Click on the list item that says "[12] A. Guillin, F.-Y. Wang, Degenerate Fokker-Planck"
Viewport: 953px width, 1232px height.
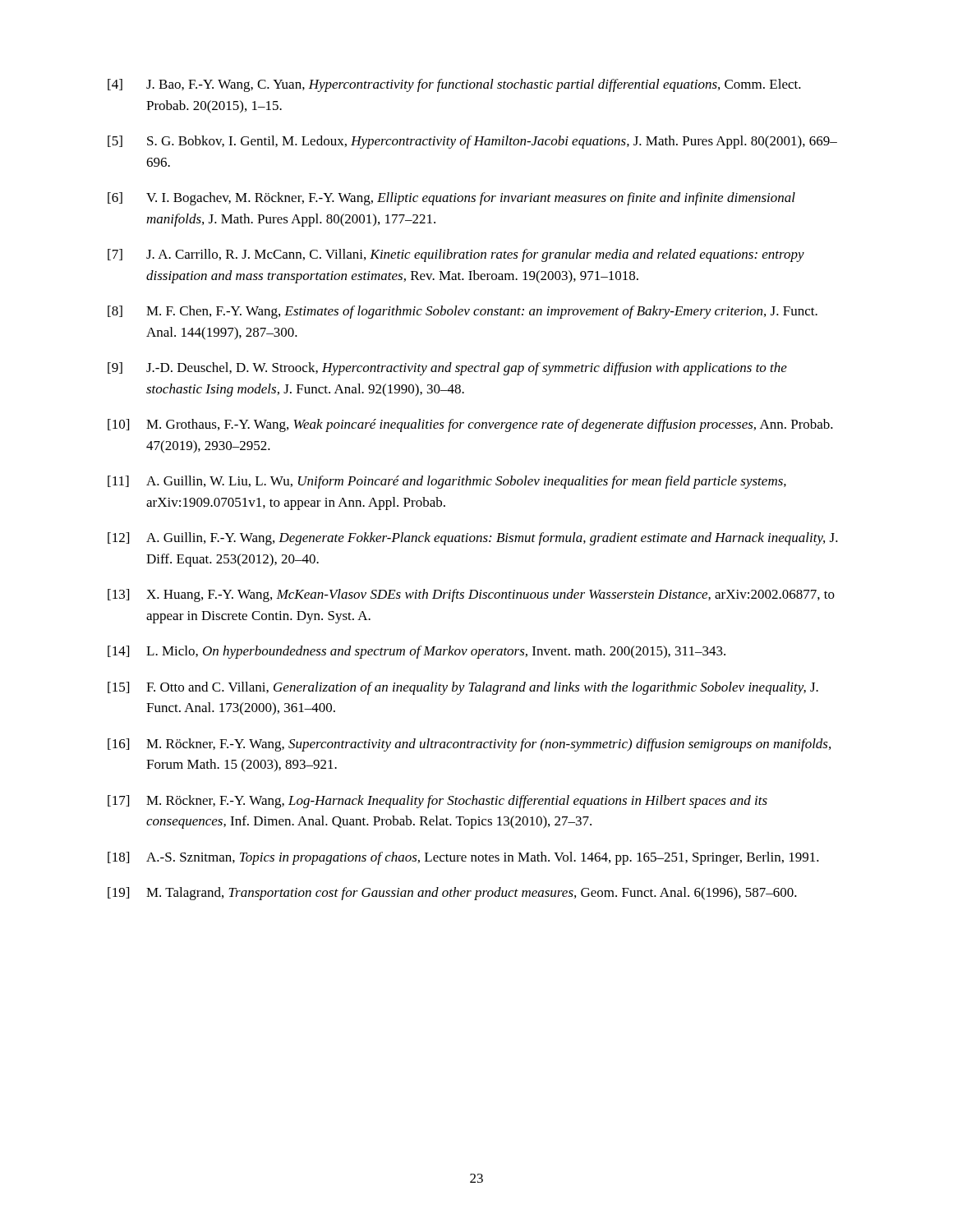coord(476,548)
